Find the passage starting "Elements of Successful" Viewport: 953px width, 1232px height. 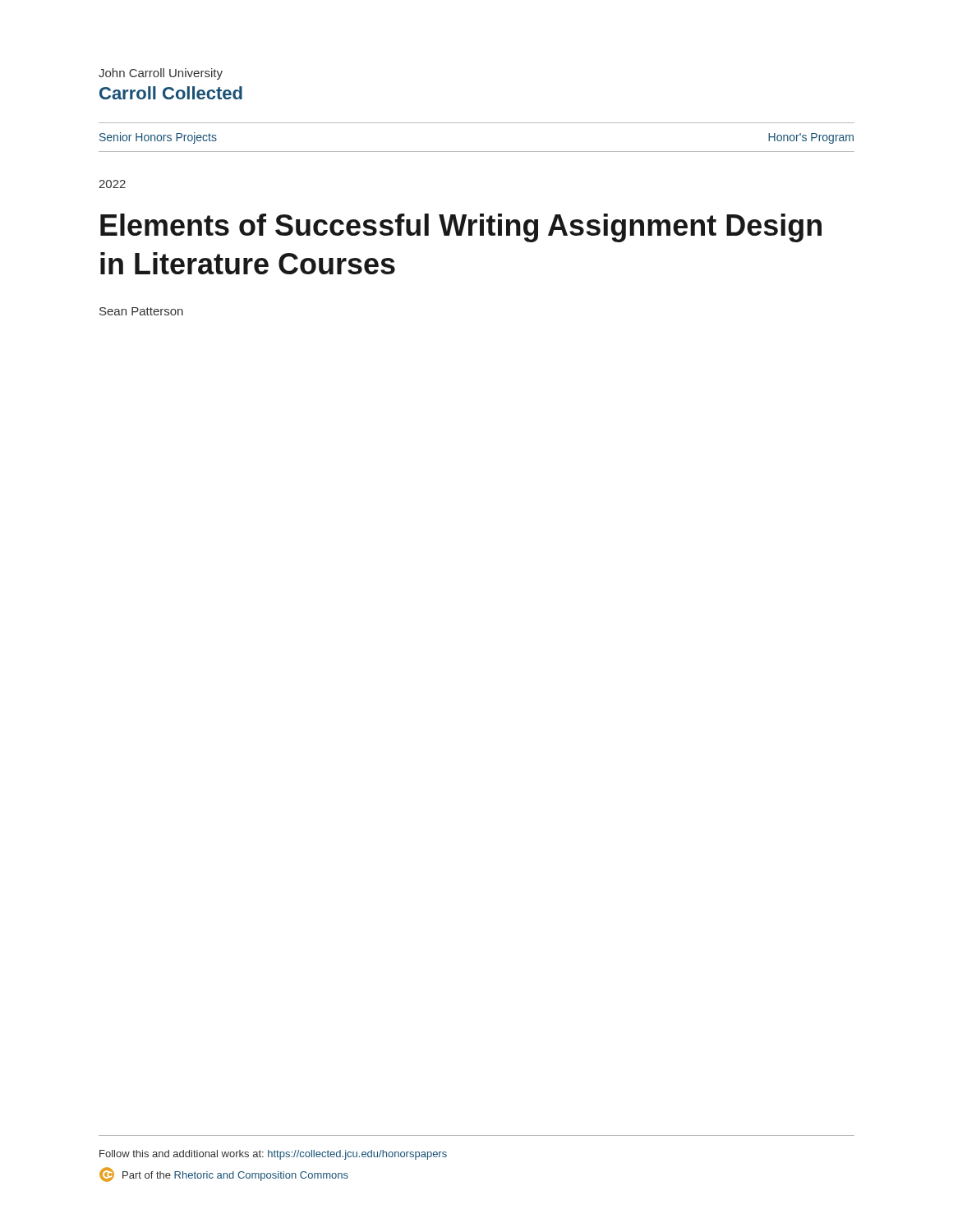point(461,245)
